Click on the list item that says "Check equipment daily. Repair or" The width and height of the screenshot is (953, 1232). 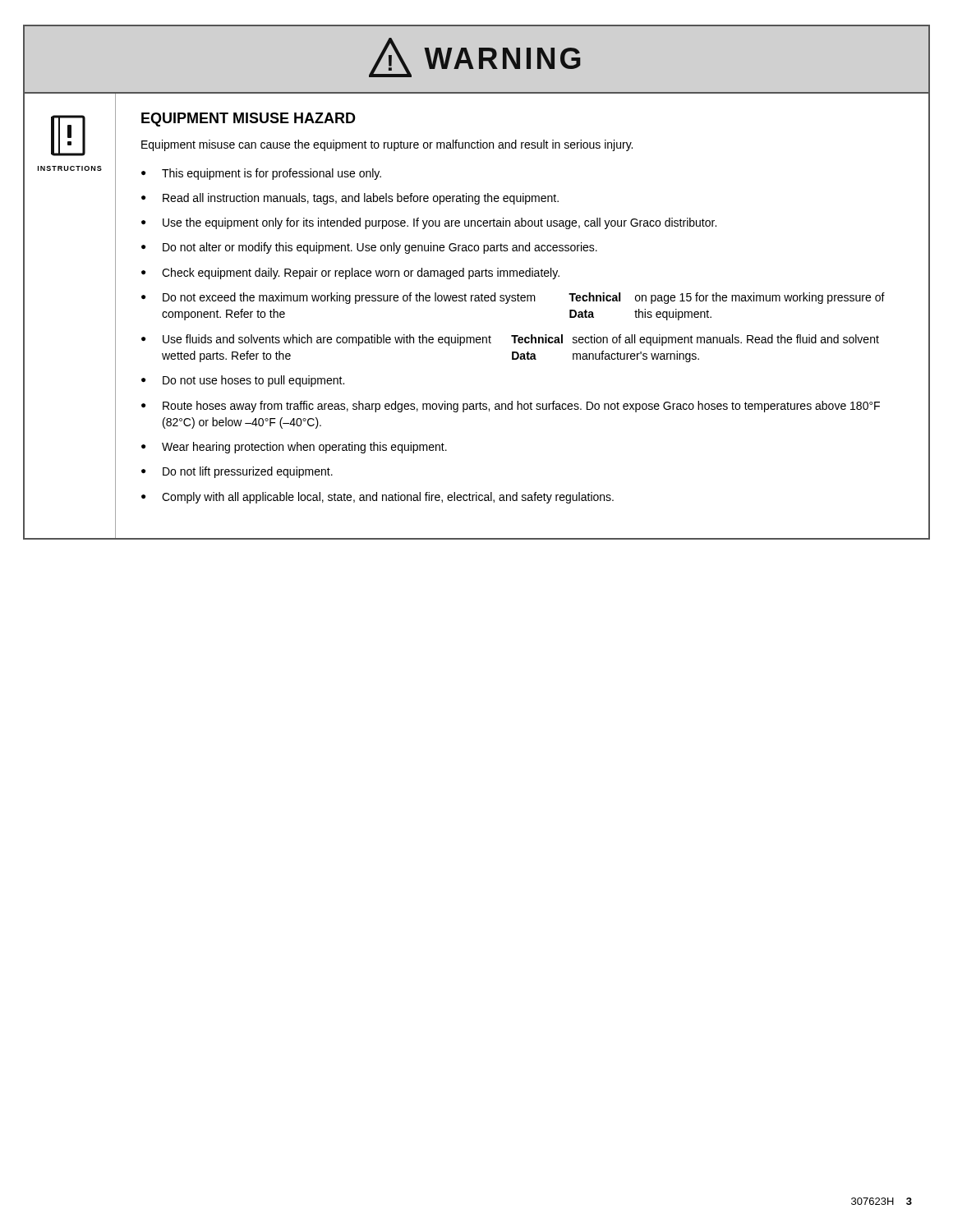tap(361, 273)
